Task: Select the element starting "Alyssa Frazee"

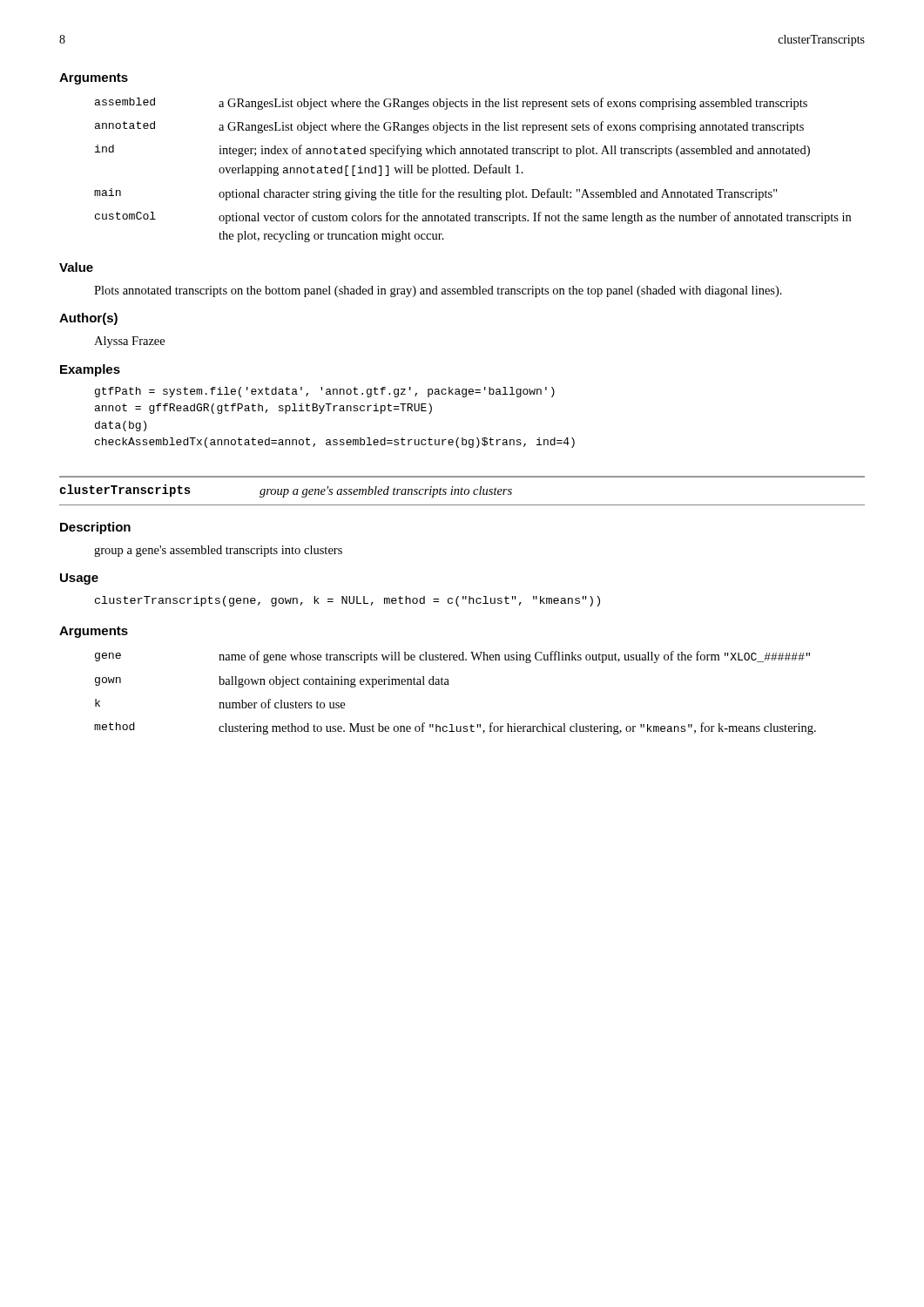Action: pyautogui.click(x=129, y=342)
